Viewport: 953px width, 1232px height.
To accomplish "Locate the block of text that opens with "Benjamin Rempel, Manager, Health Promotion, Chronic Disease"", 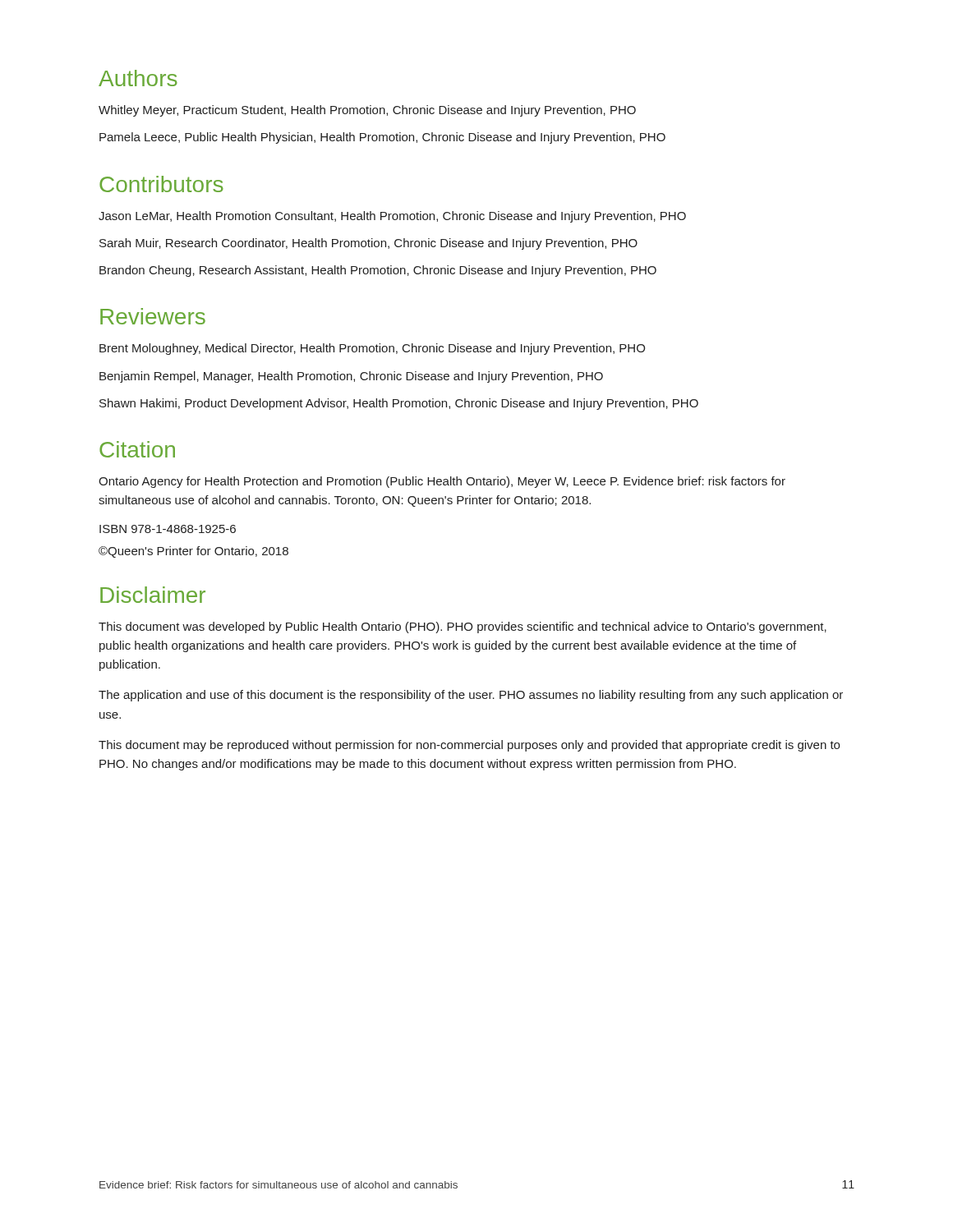I will point(351,375).
